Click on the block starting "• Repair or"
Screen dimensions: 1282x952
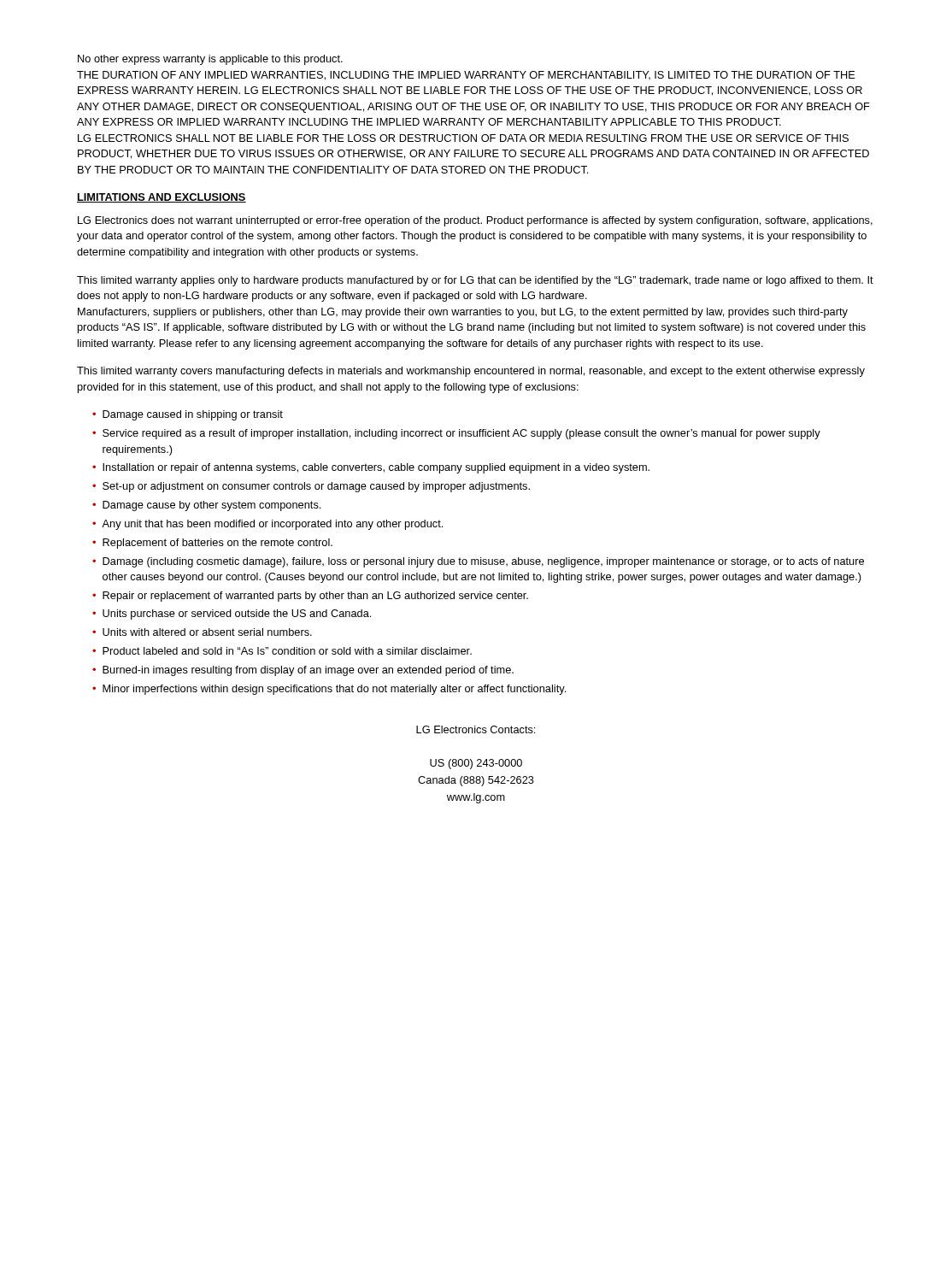(x=484, y=596)
